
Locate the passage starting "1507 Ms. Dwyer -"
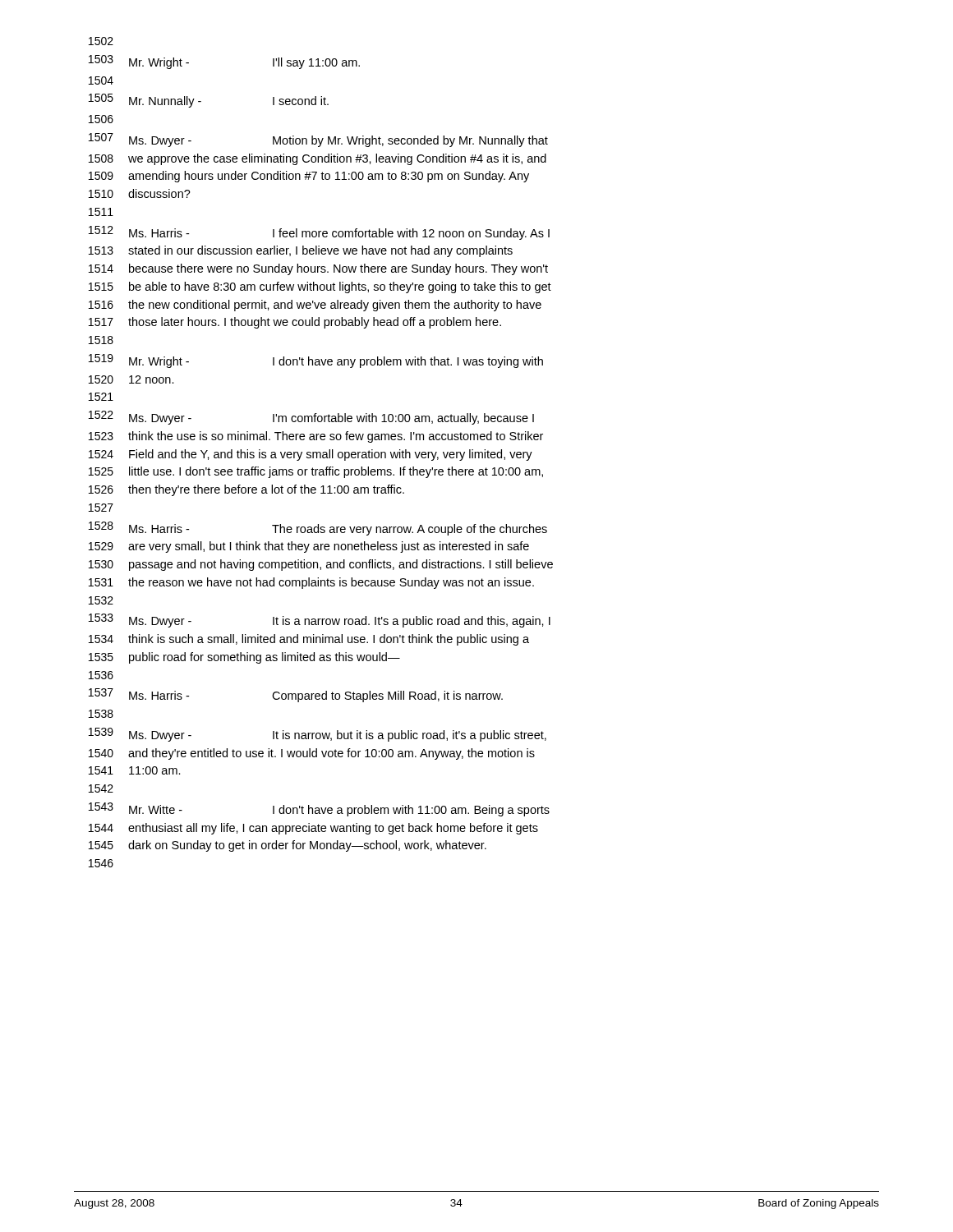coord(476,139)
